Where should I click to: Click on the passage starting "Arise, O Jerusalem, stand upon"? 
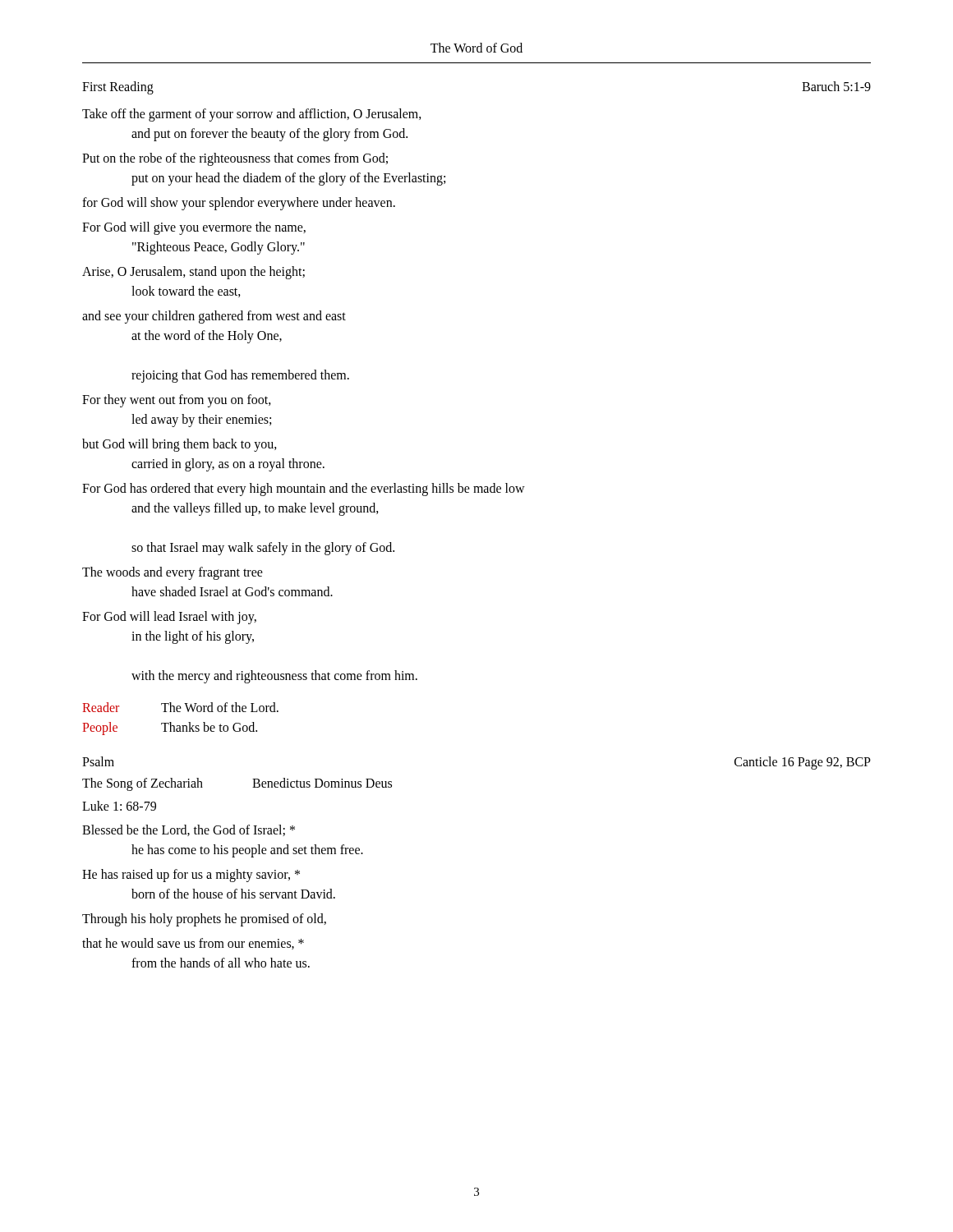[193, 273]
